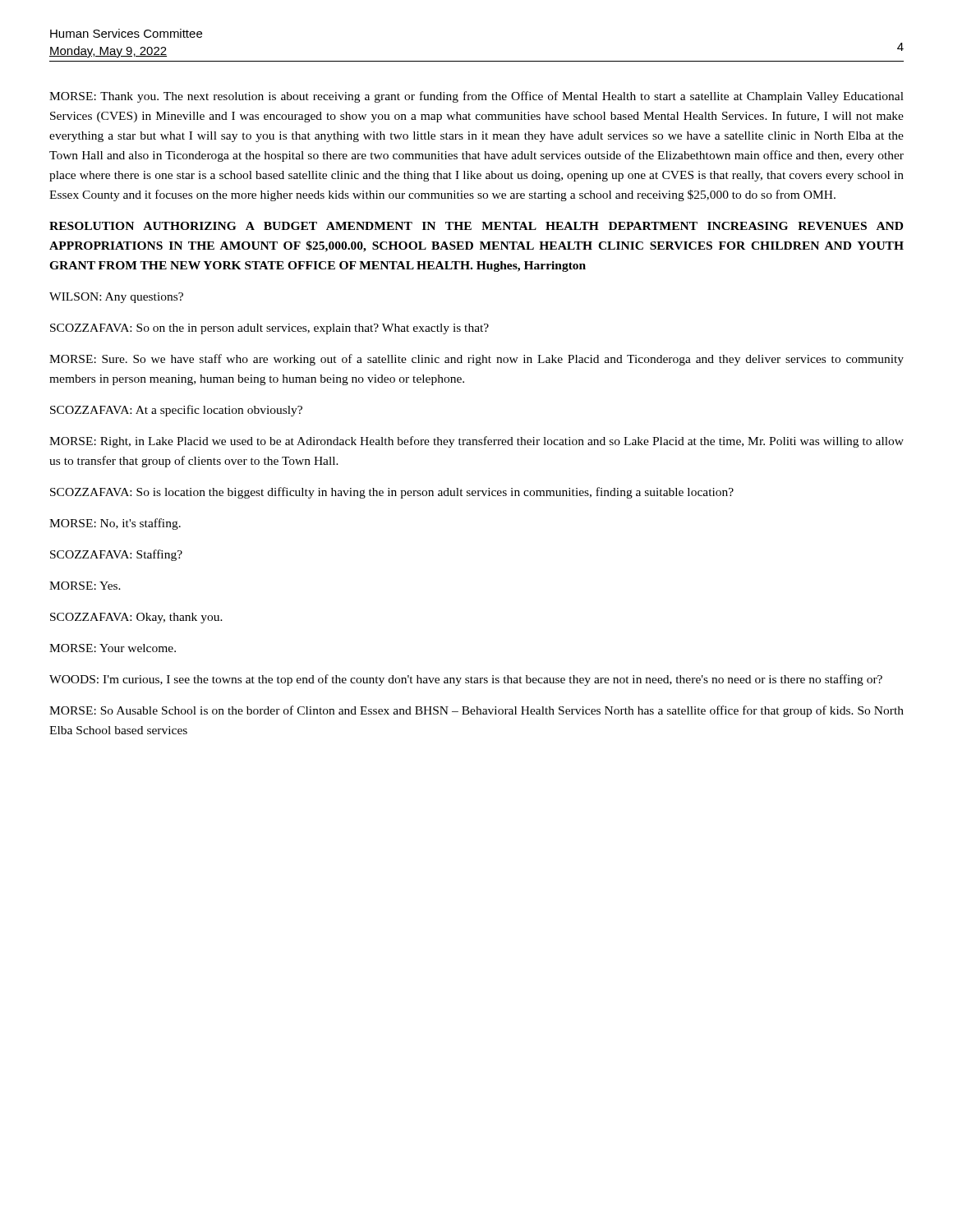Find the block on this page that starts "WOODS: I'm curious, I see"
This screenshot has height=1232, width=953.
point(466,679)
